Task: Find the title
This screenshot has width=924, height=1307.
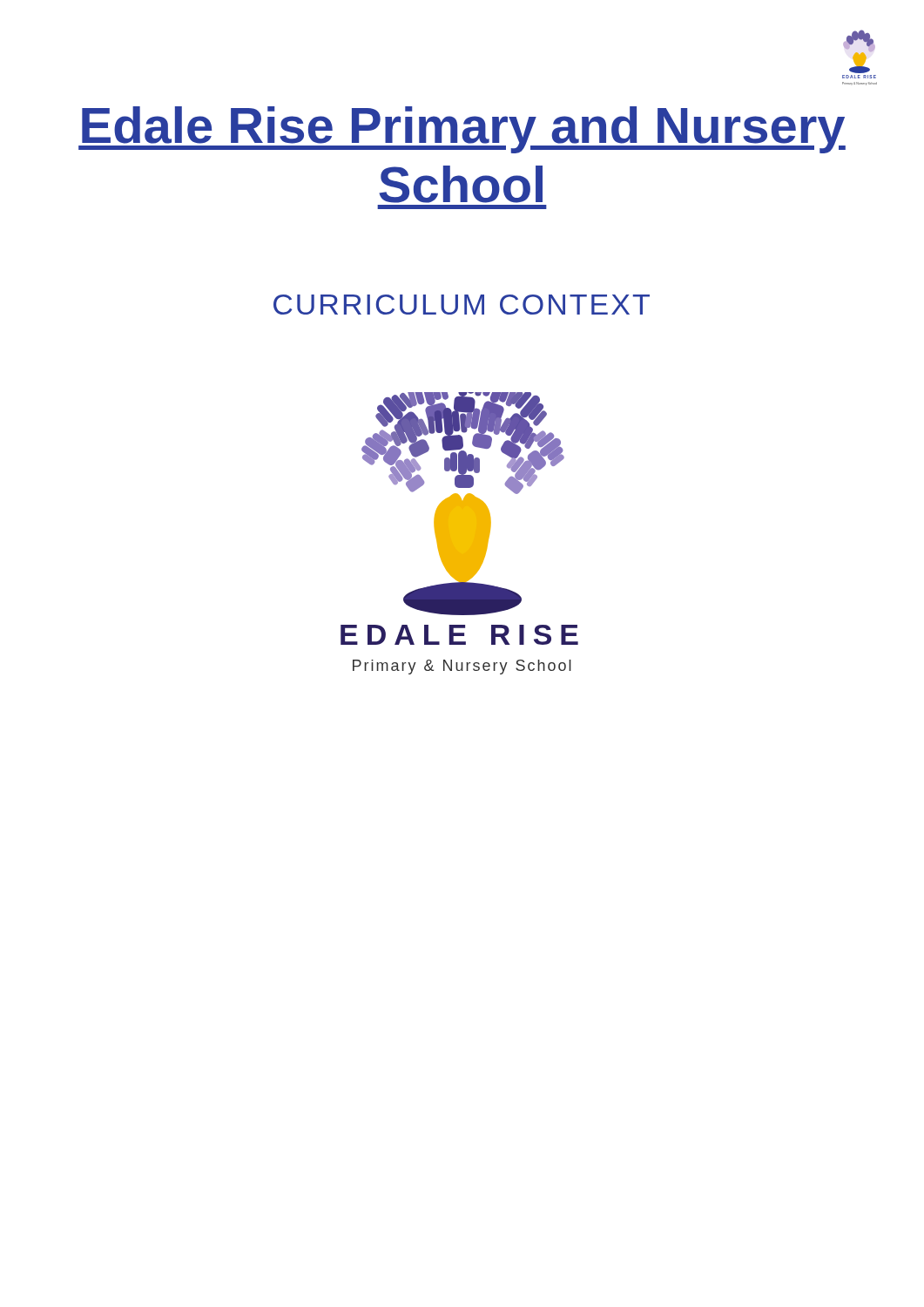Action: [462, 155]
